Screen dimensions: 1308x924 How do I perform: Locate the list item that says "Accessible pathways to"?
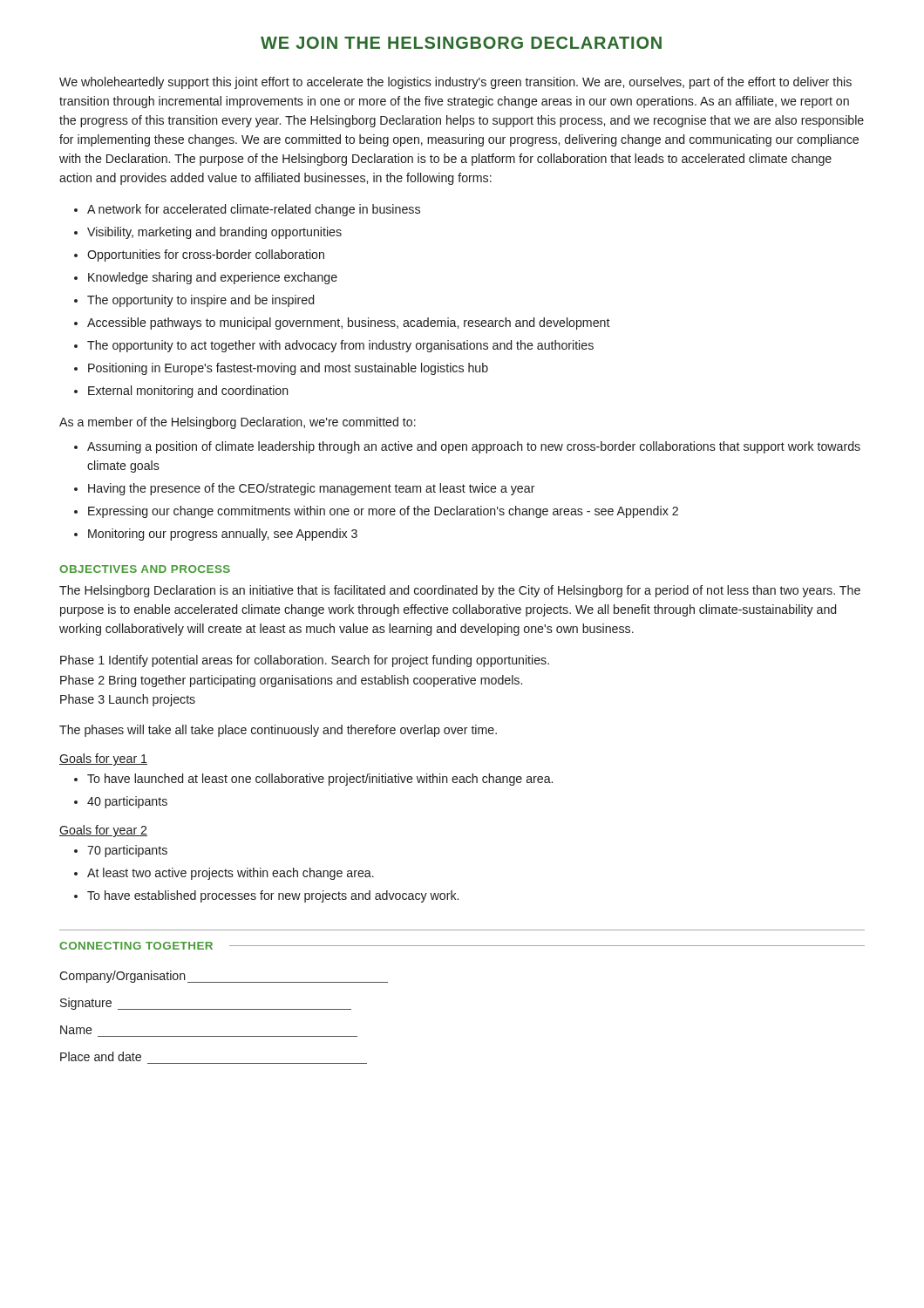[476, 323]
